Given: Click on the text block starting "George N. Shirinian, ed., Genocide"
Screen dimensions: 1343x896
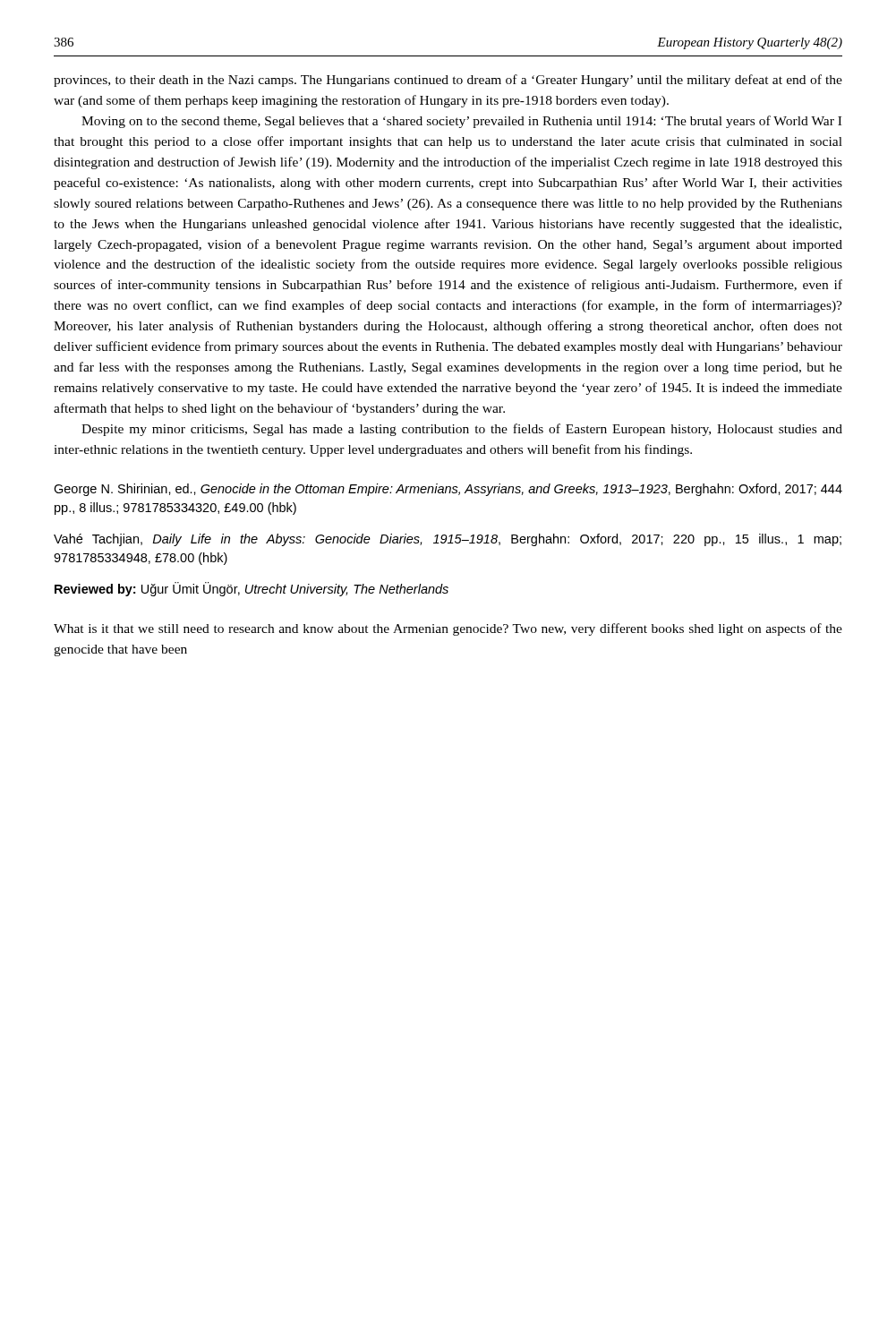Looking at the screenshot, I should click(x=448, y=499).
